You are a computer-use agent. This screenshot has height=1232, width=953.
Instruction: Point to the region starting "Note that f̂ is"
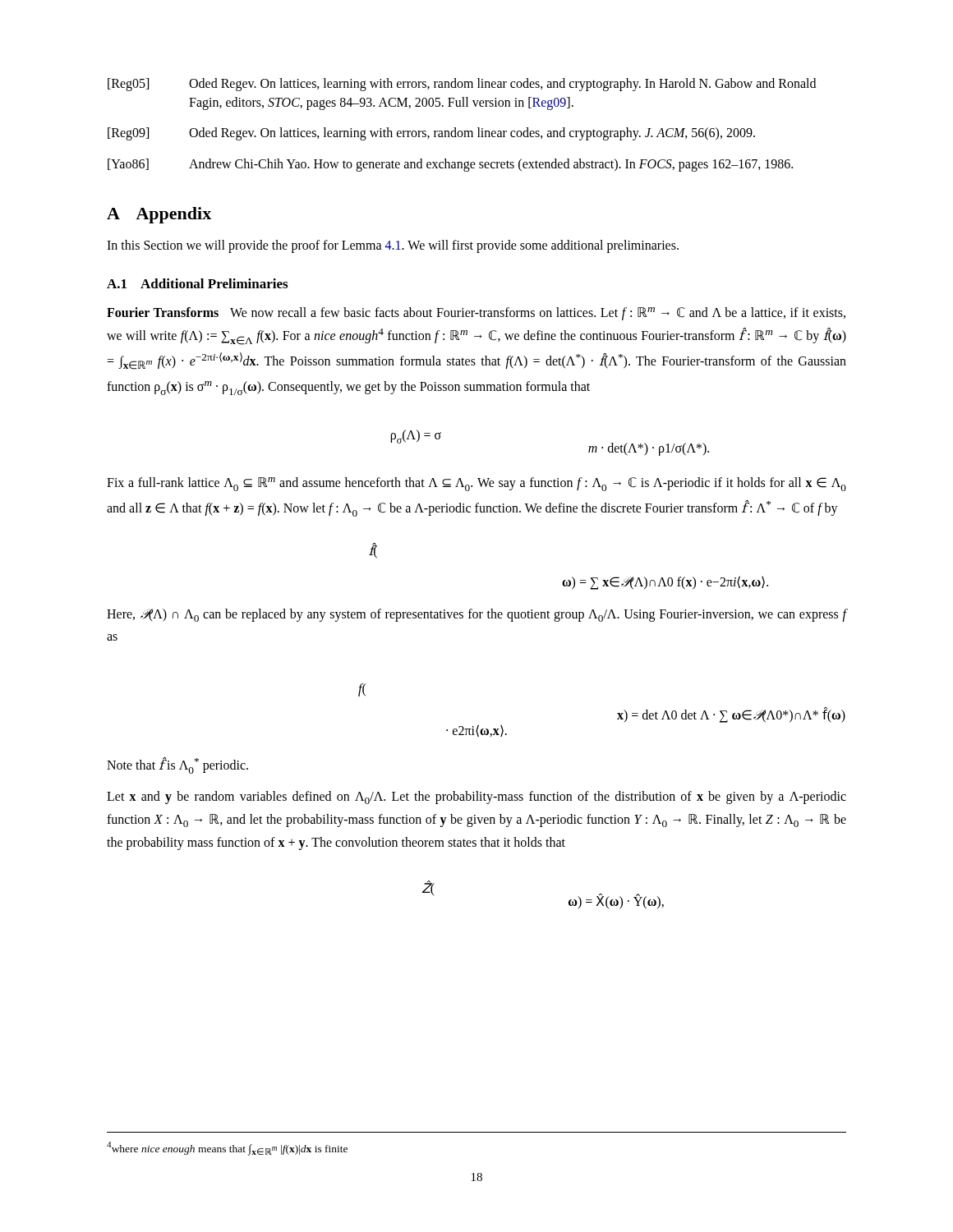[178, 765]
